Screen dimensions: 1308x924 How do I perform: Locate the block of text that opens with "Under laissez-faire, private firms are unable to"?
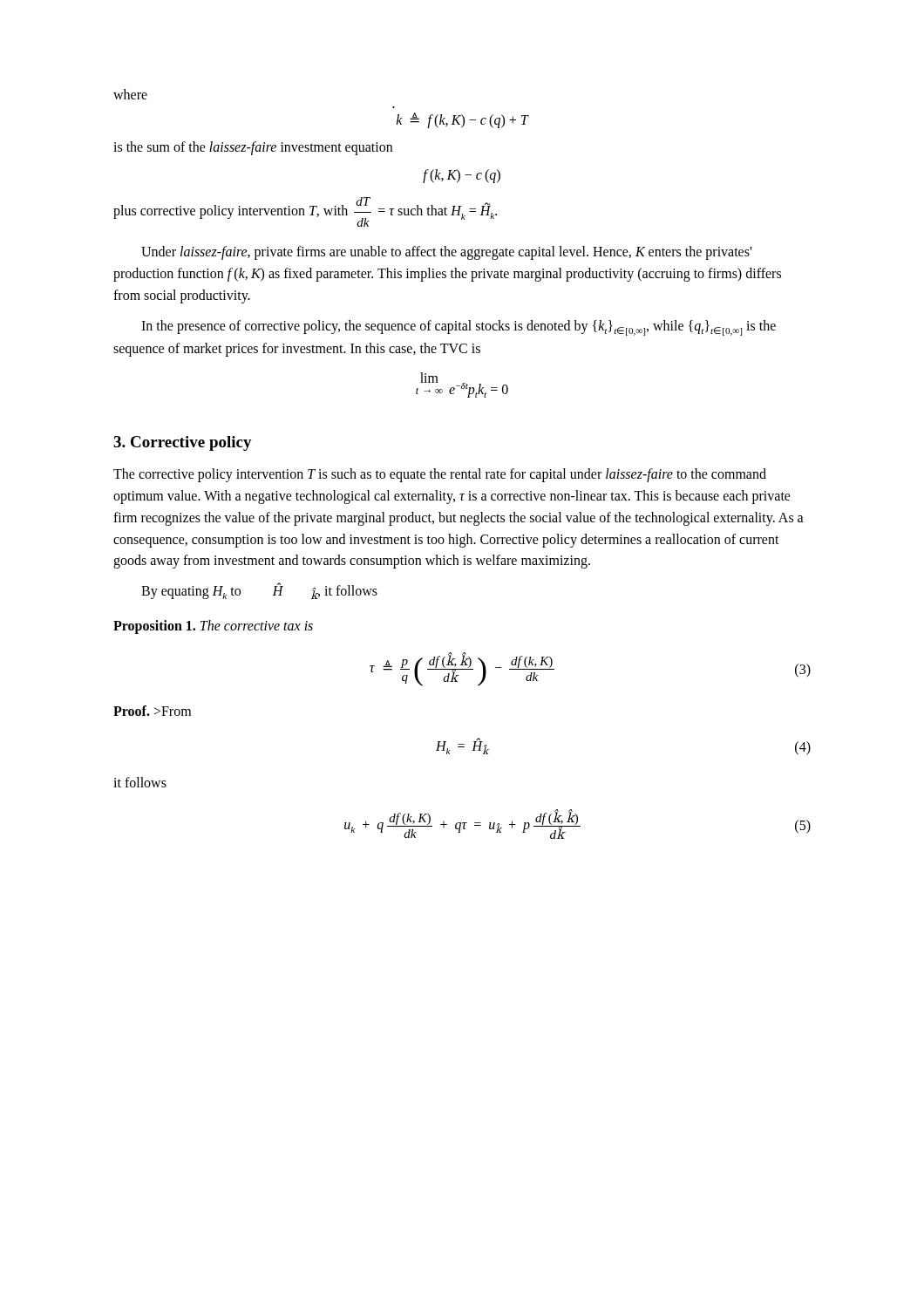click(447, 274)
